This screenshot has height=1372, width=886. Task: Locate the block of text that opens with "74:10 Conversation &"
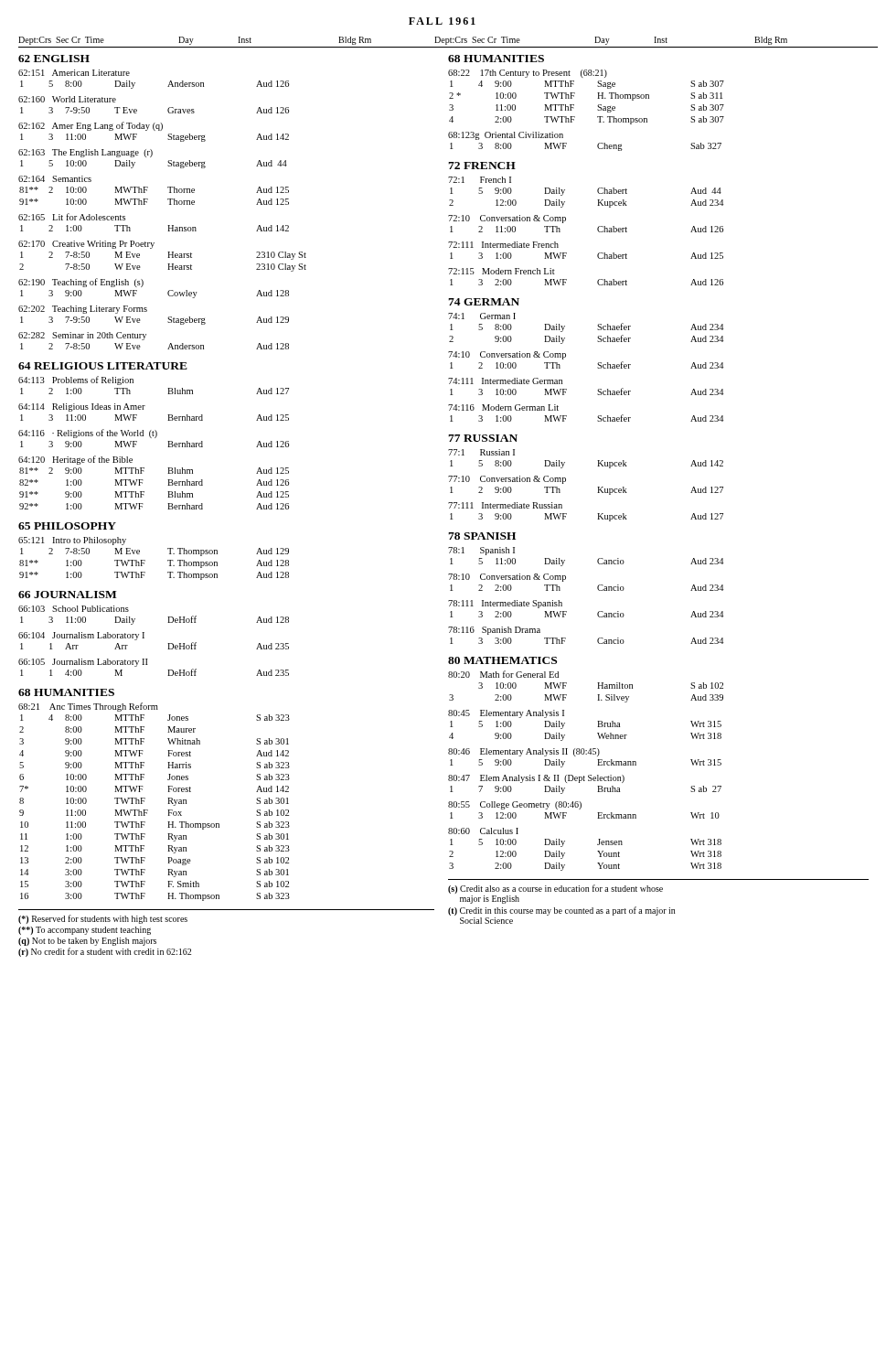click(x=507, y=355)
